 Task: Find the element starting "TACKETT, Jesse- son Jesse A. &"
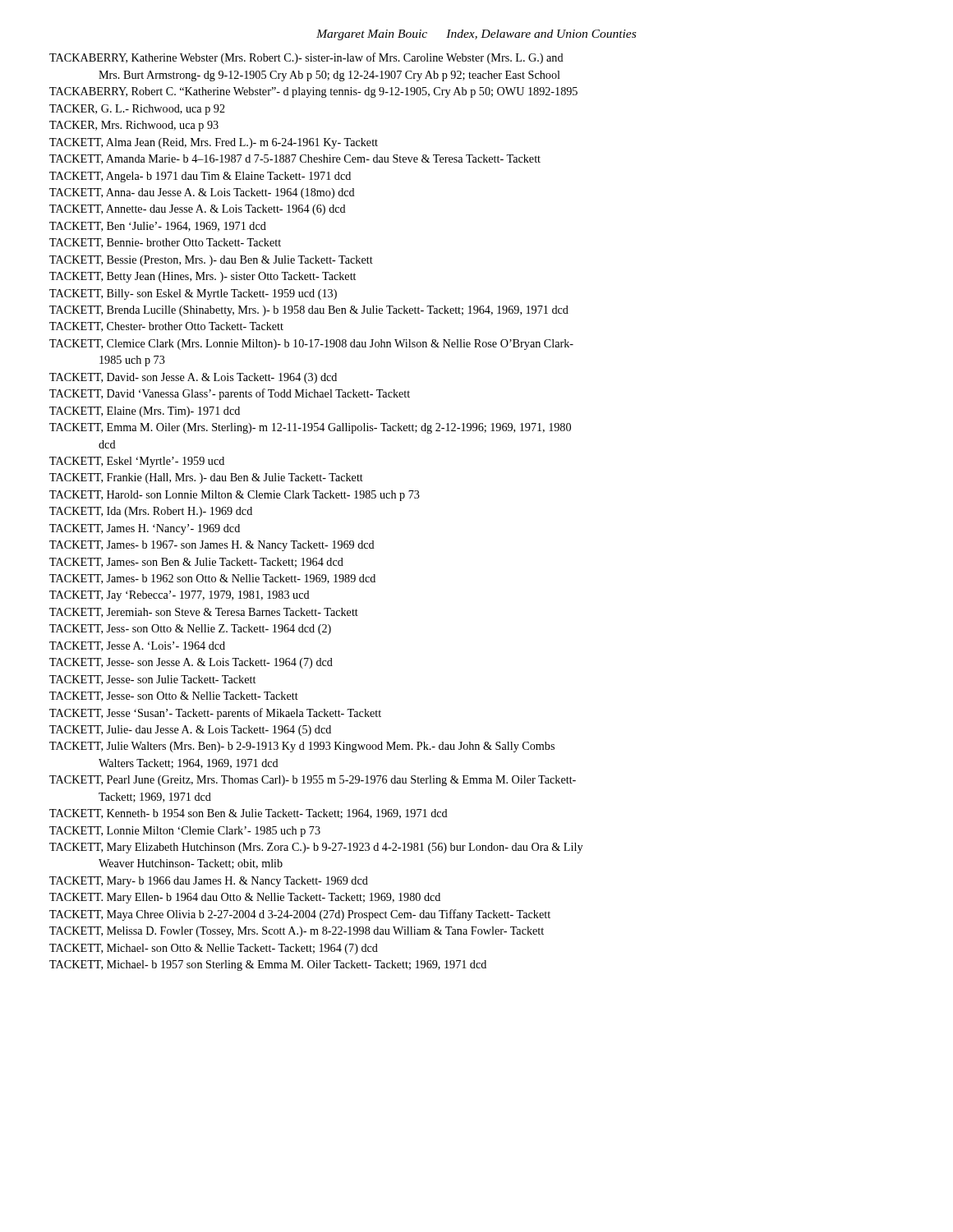coord(191,662)
